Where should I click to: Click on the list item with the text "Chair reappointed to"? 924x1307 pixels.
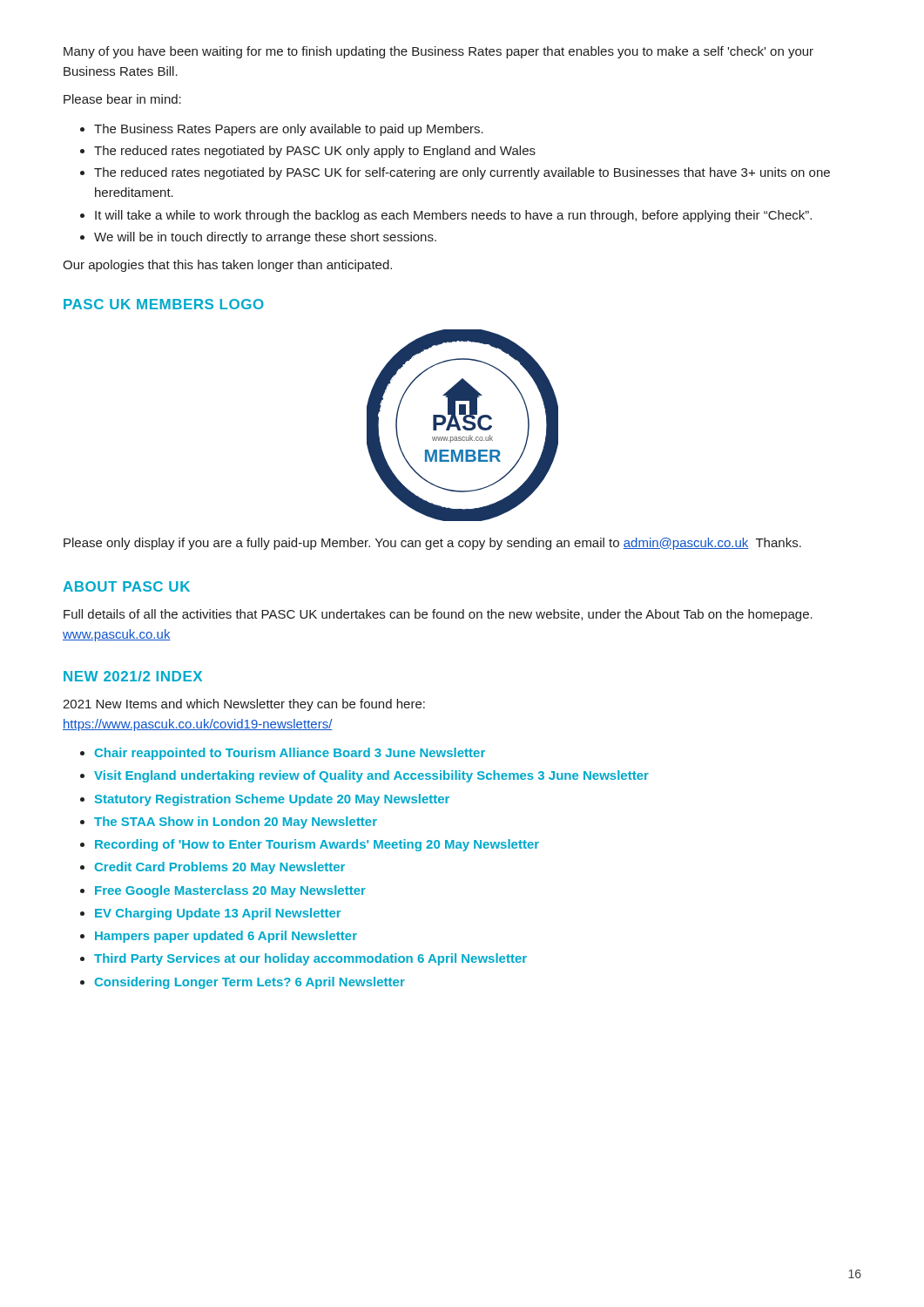click(290, 752)
